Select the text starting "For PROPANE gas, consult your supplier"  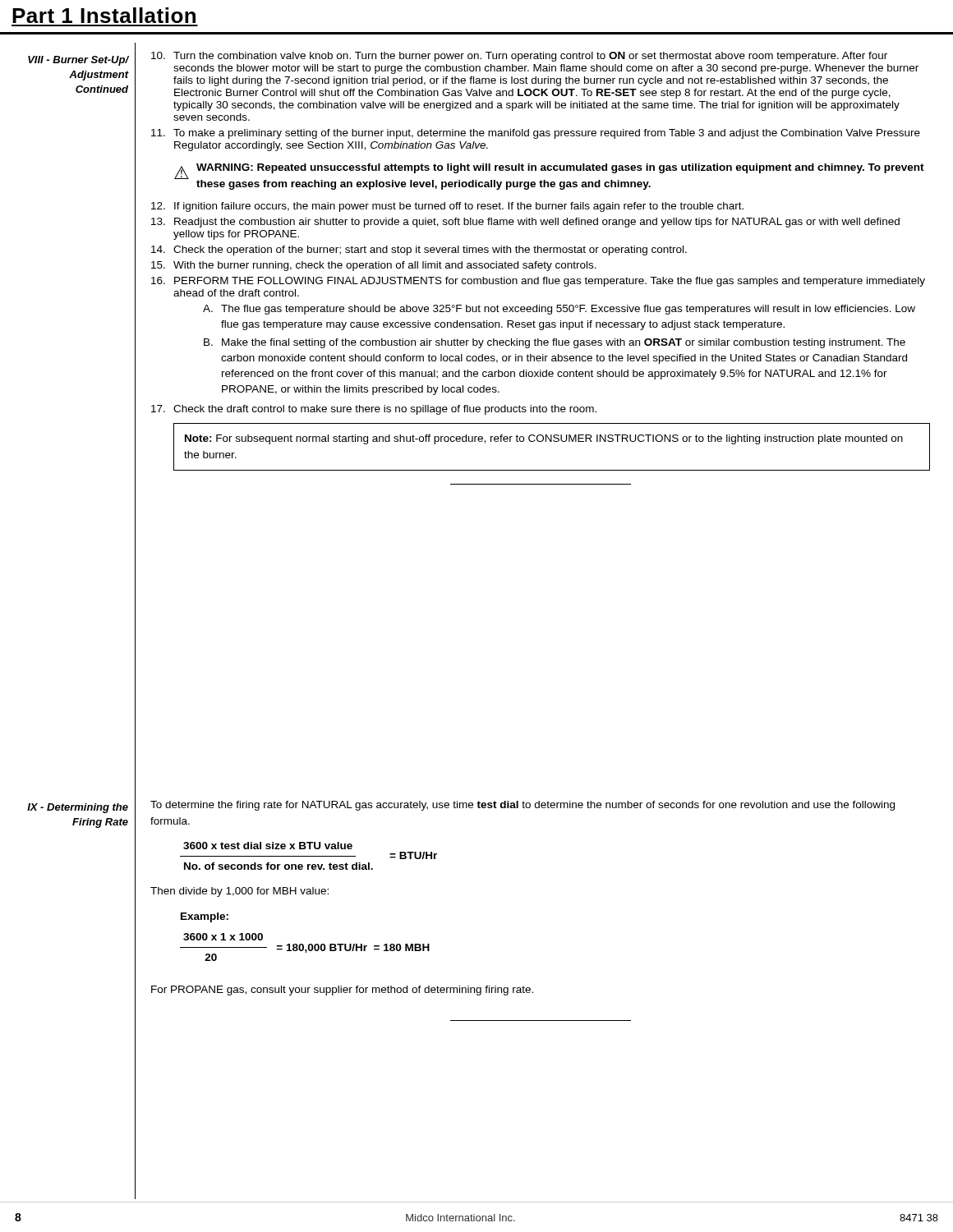coord(342,989)
